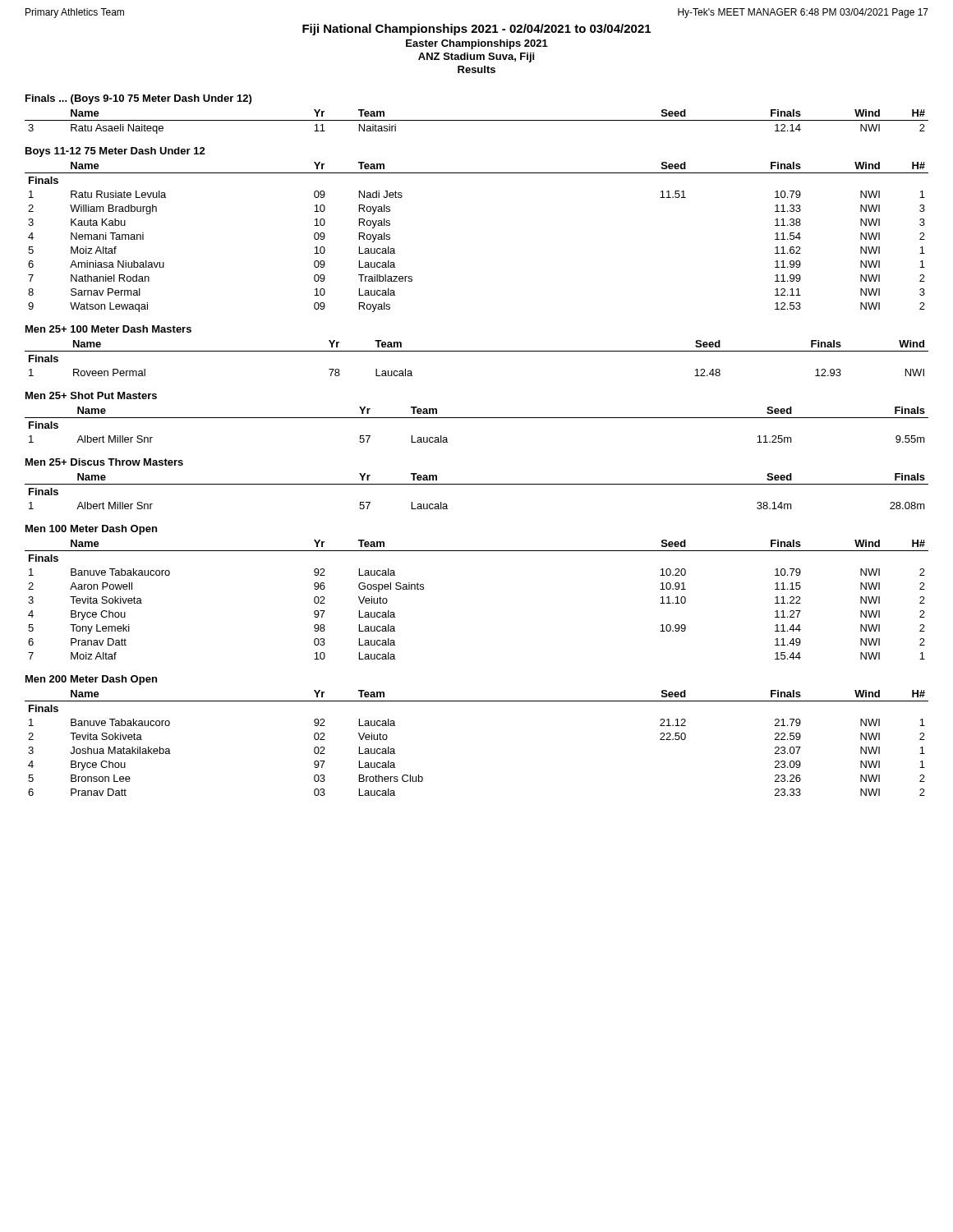Locate the region starting "Finals ... (Boys 9-10 75"
This screenshot has width=953, height=1232.
pos(138,98)
